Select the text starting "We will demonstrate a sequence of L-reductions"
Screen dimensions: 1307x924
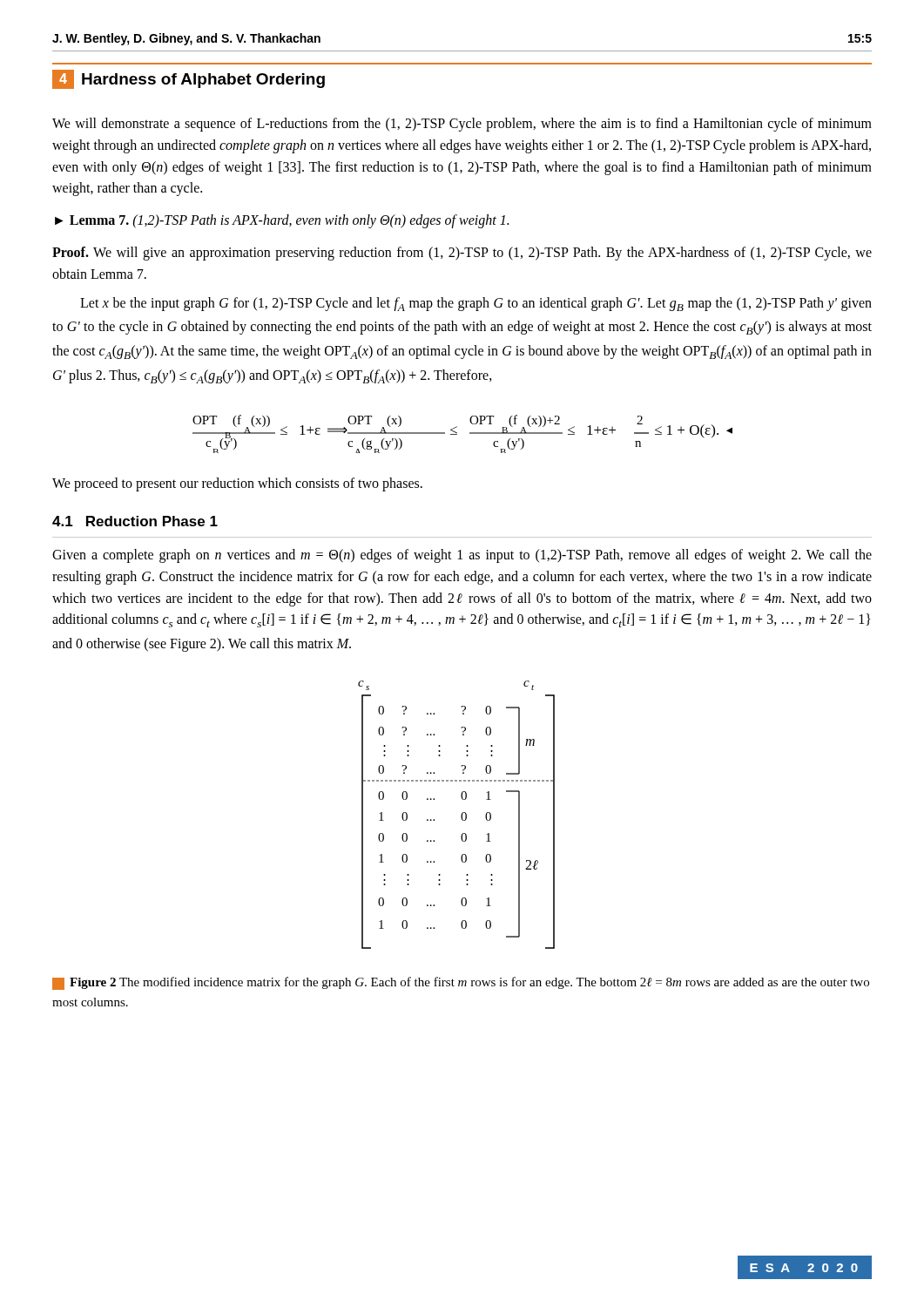tap(462, 157)
